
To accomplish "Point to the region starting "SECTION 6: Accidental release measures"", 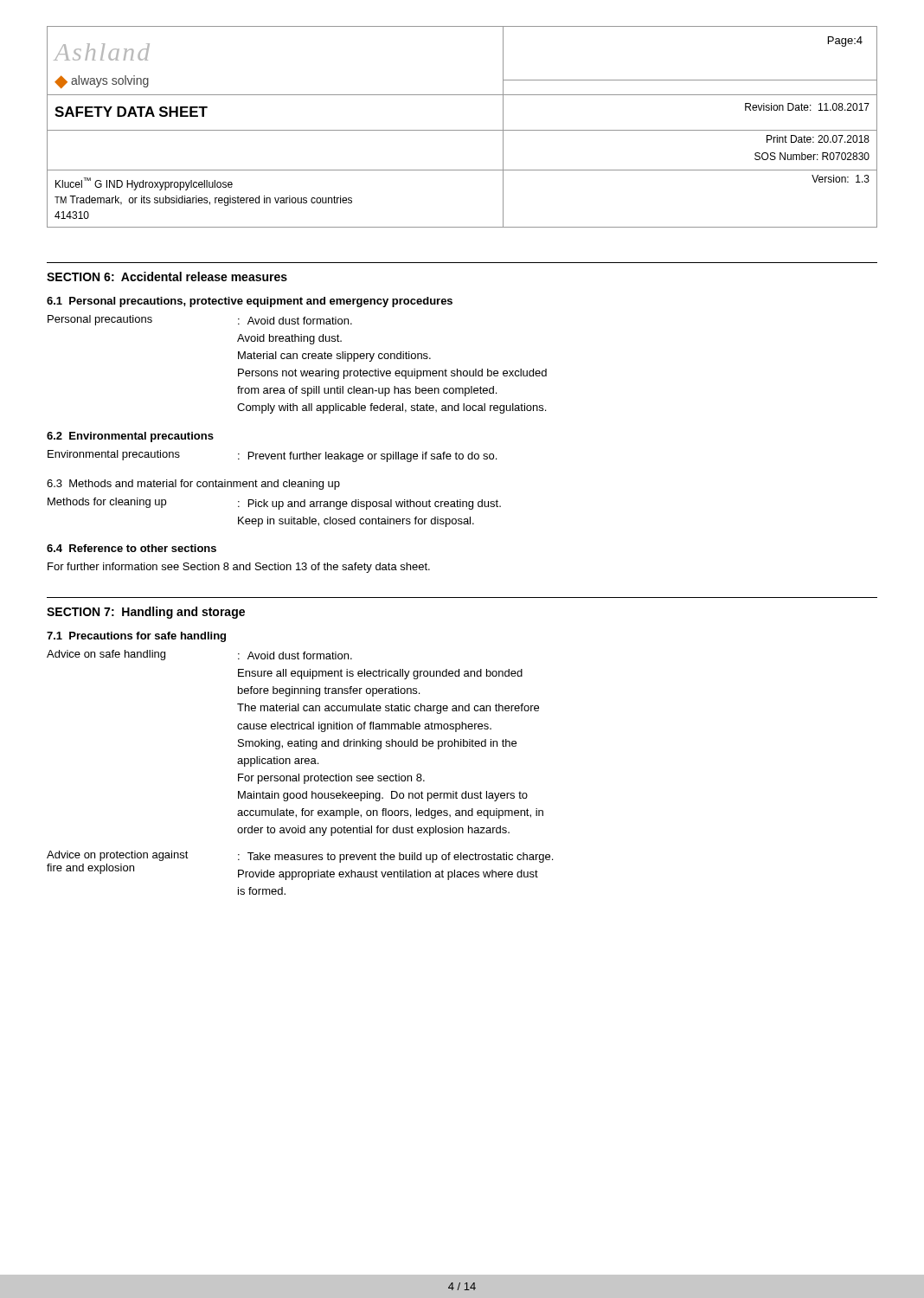I will 167,277.
